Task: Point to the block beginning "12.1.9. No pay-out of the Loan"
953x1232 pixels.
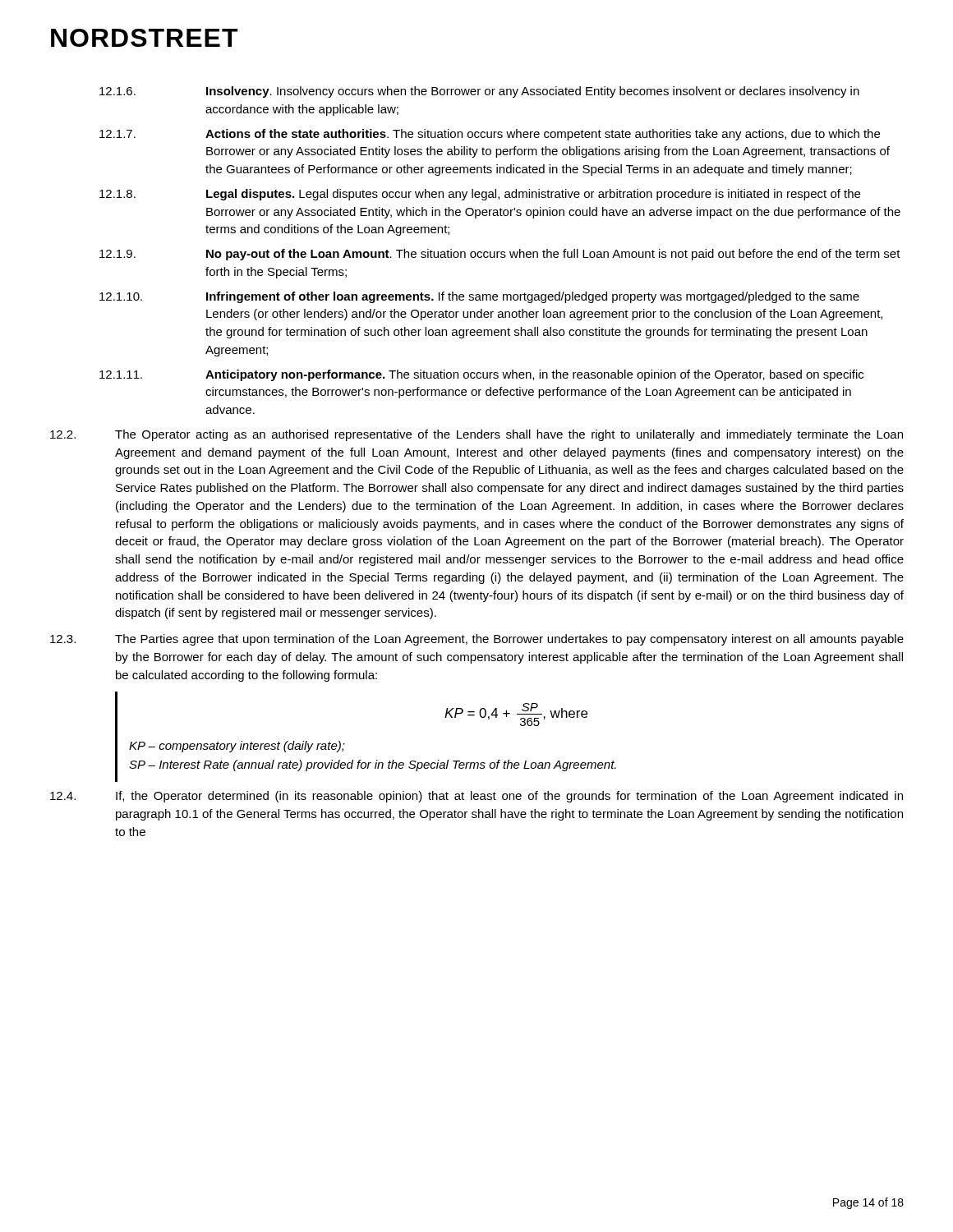Action: pyautogui.click(x=476, y=263)
